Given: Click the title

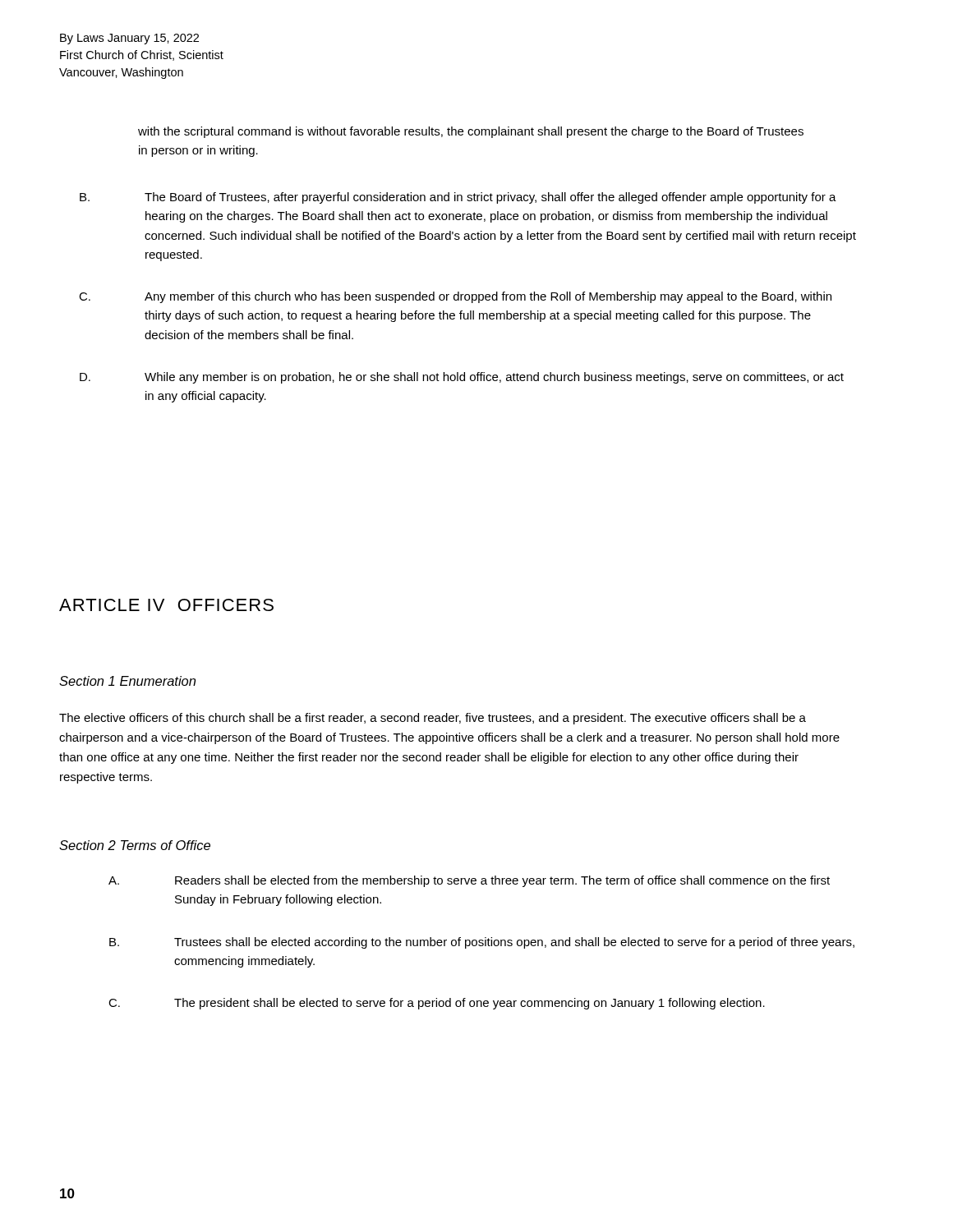Looking at the screenshot, I should (x=167, y=605).
